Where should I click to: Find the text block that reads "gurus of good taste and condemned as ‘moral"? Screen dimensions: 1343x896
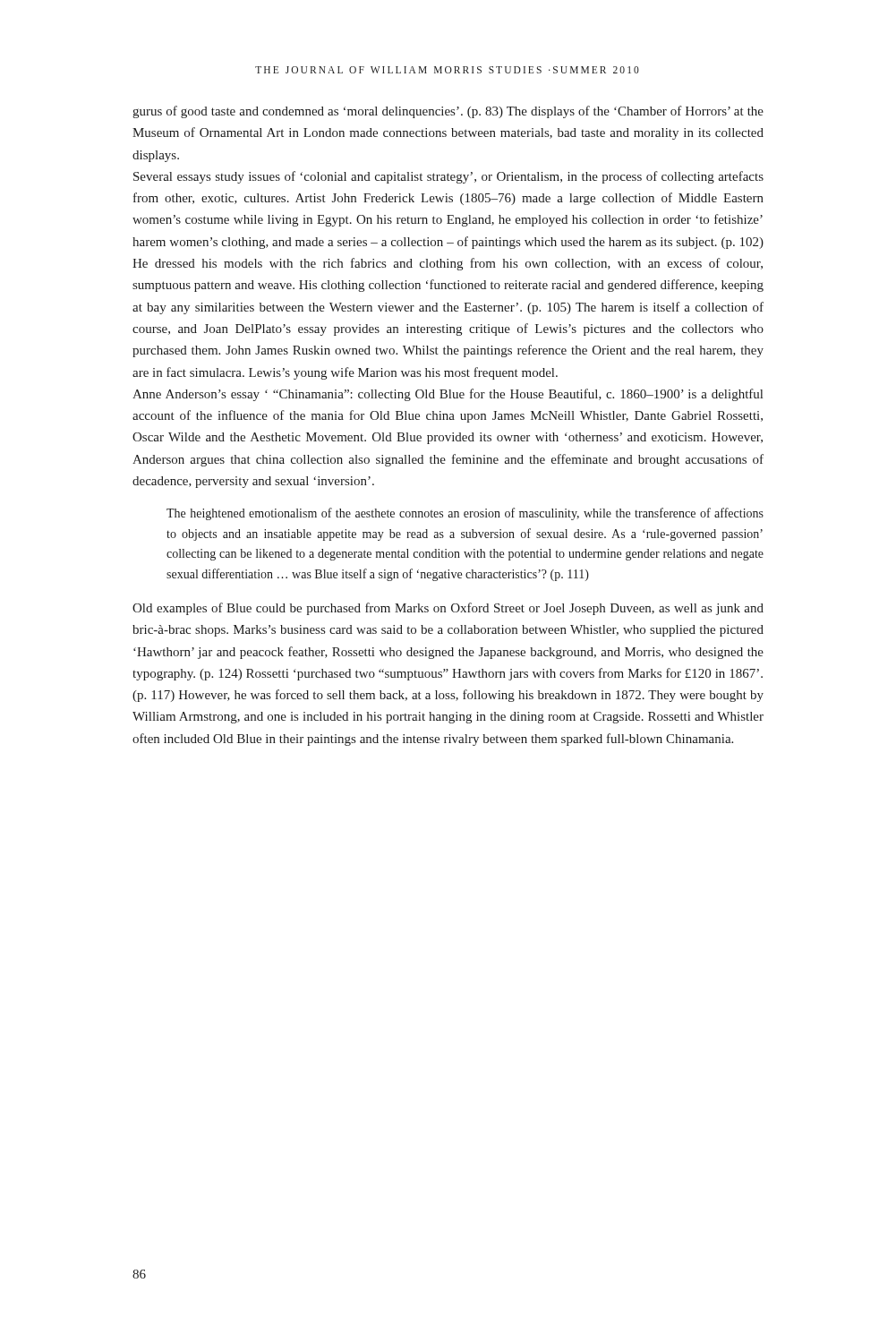tap(448, 296)
